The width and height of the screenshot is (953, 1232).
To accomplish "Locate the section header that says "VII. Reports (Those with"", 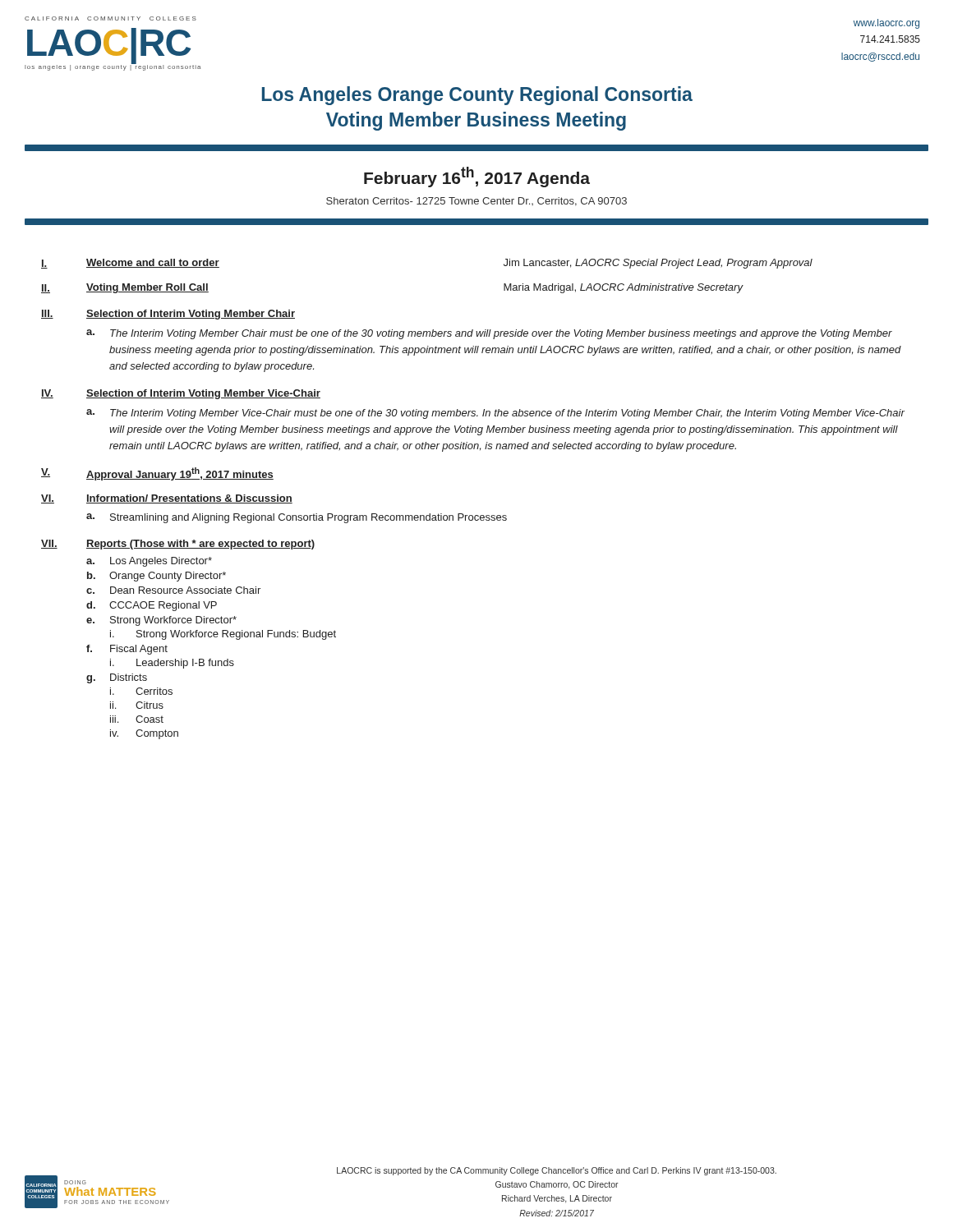I will [178, 543].
